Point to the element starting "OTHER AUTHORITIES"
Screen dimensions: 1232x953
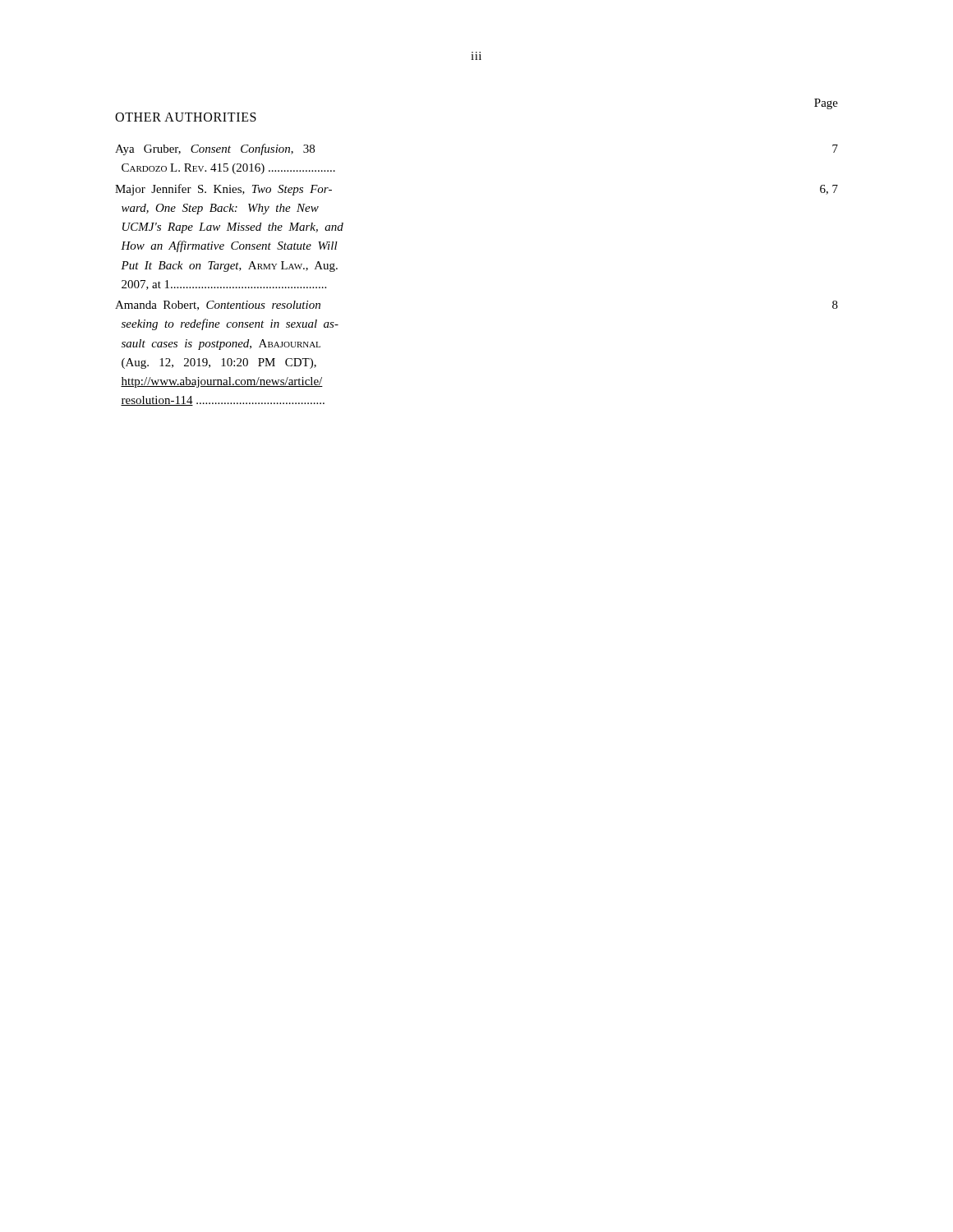(186, 117)
